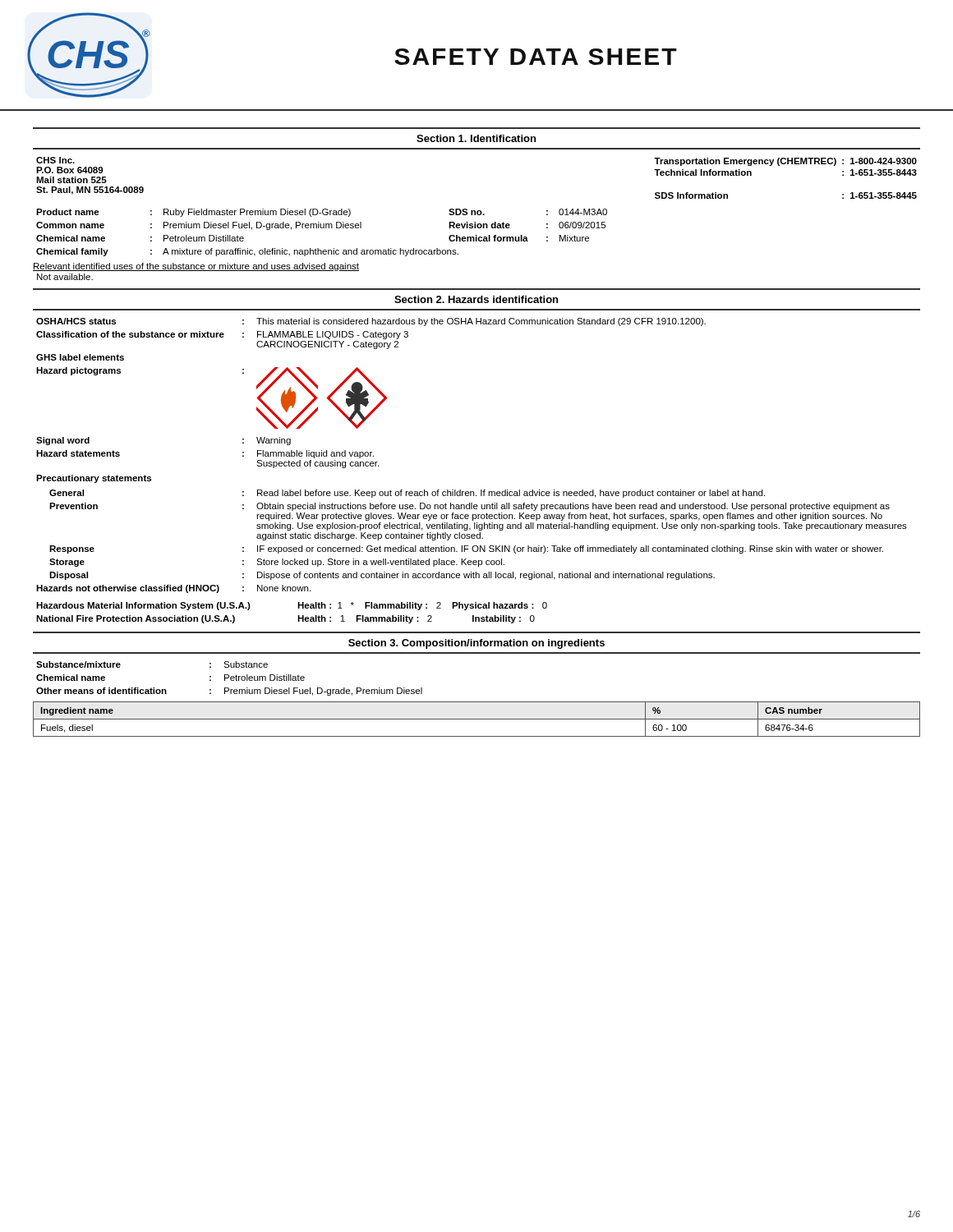The width and height of the screenshot is (953, 1232).
Task: Where is the passage that starts "Relevant identified uses of the substance"?
Action: (196, 266)
